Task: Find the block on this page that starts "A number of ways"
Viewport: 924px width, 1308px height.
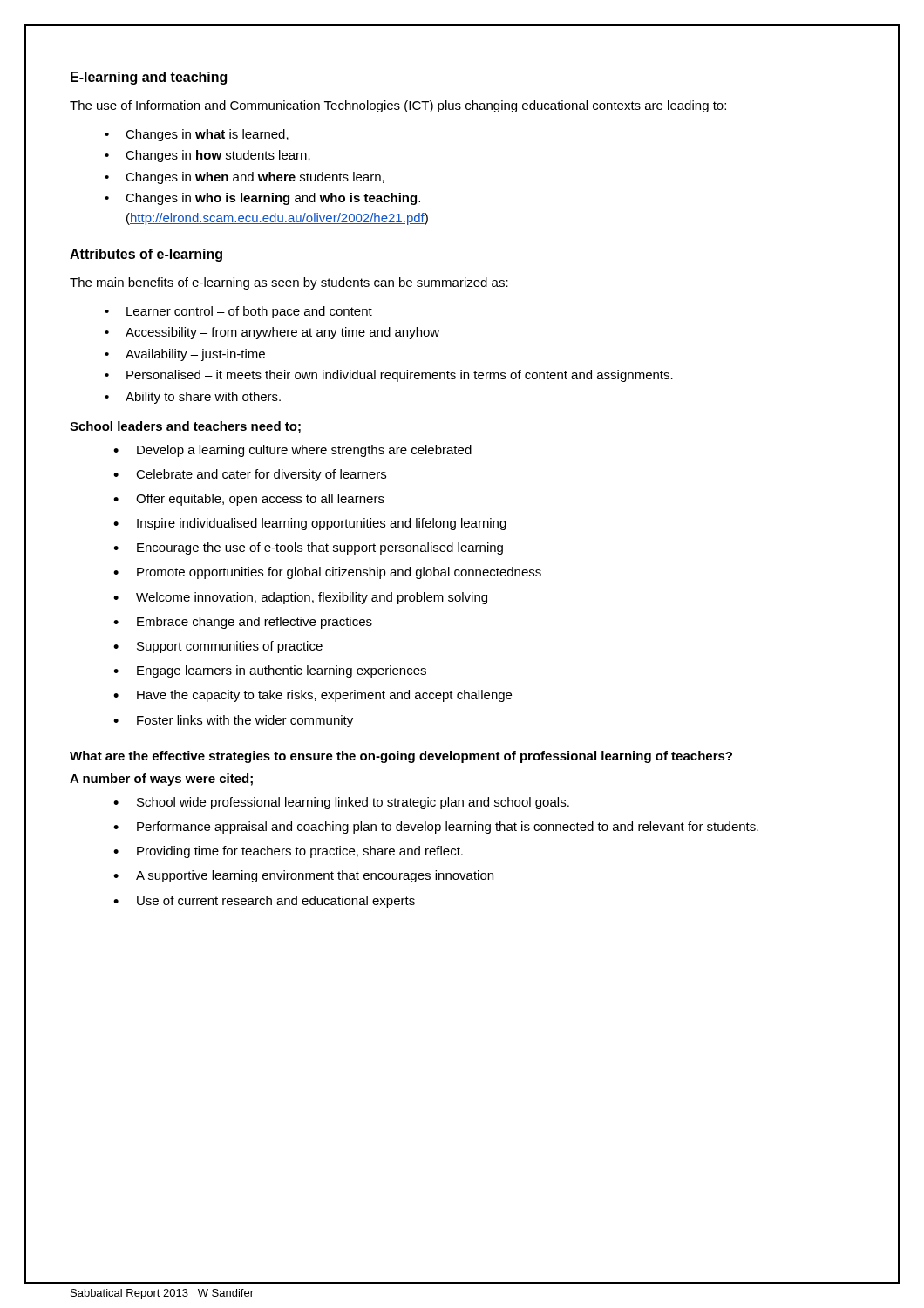Action: click(x=162, y=778)
